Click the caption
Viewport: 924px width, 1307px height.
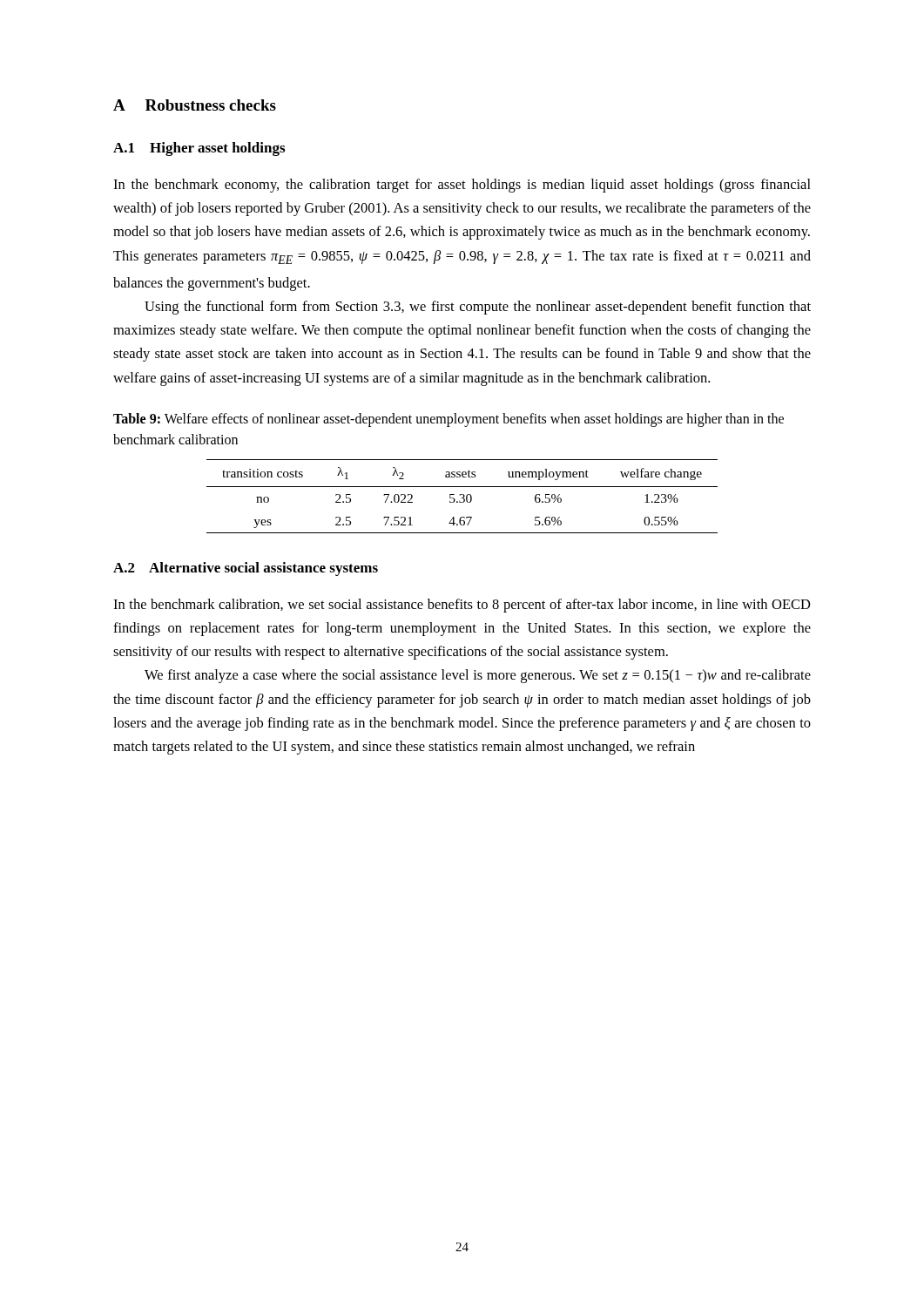point(449,429)
